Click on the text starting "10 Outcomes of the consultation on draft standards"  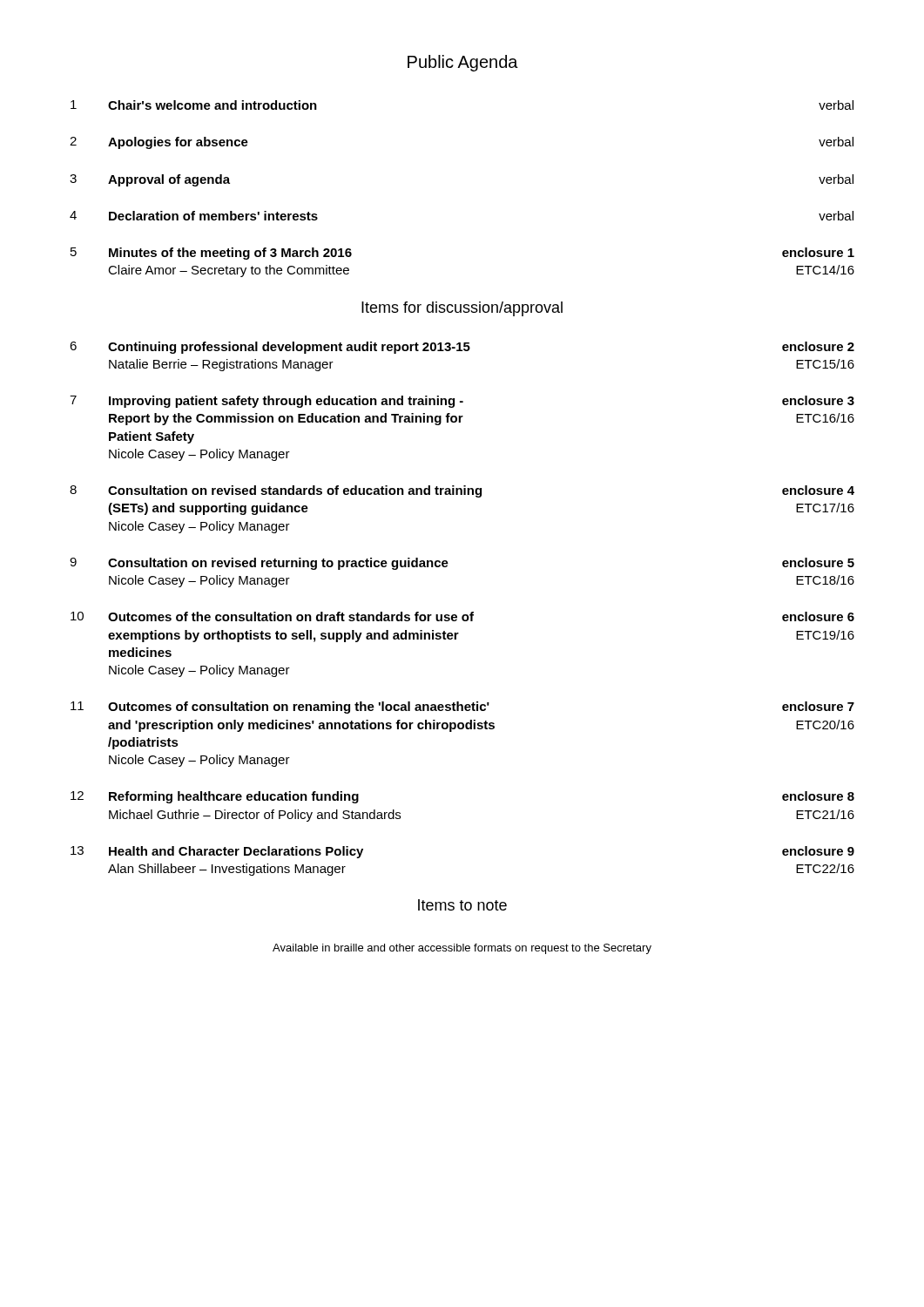[x=462, y=644]
